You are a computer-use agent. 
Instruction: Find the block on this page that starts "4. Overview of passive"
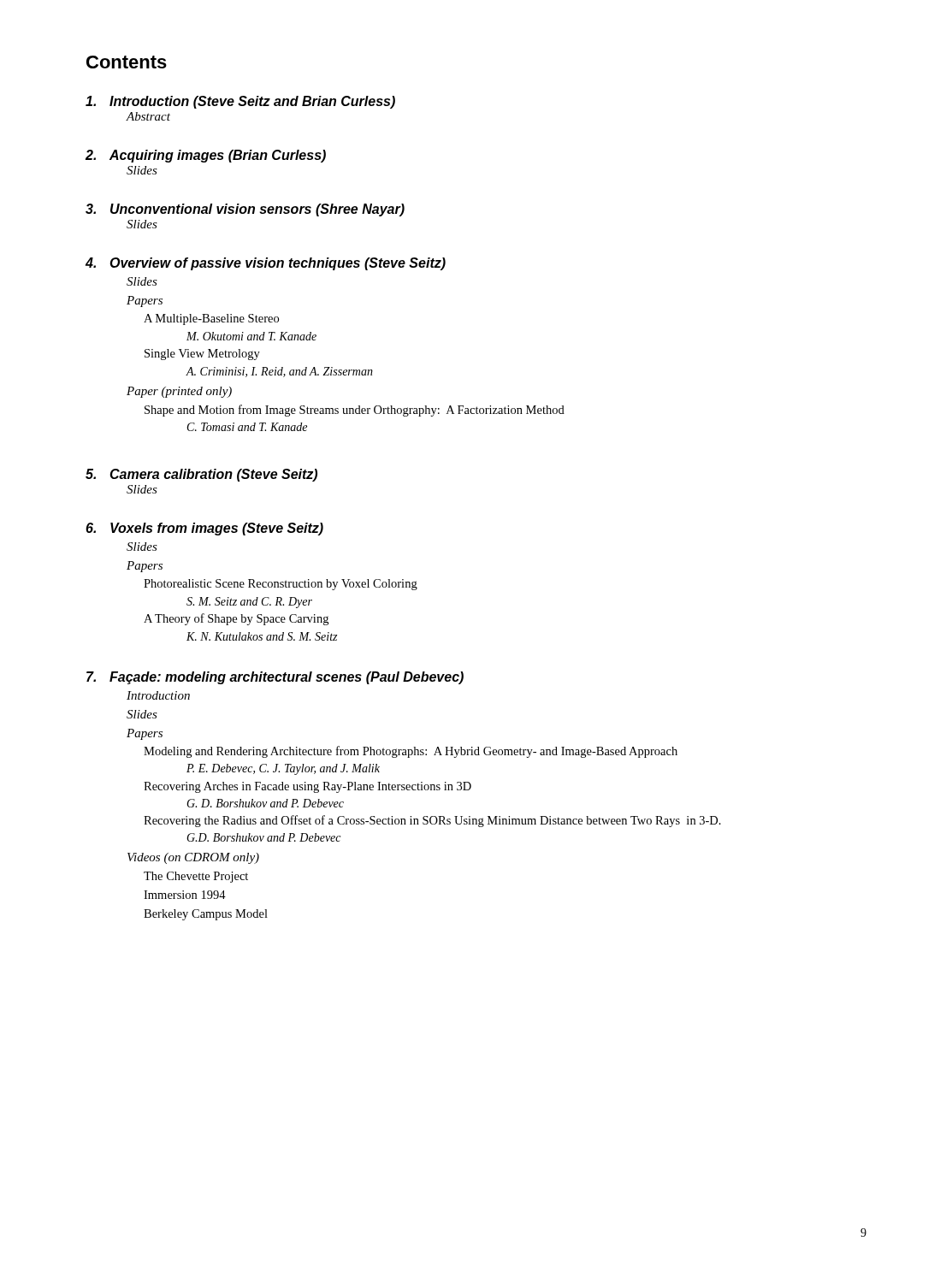point(266,264)
